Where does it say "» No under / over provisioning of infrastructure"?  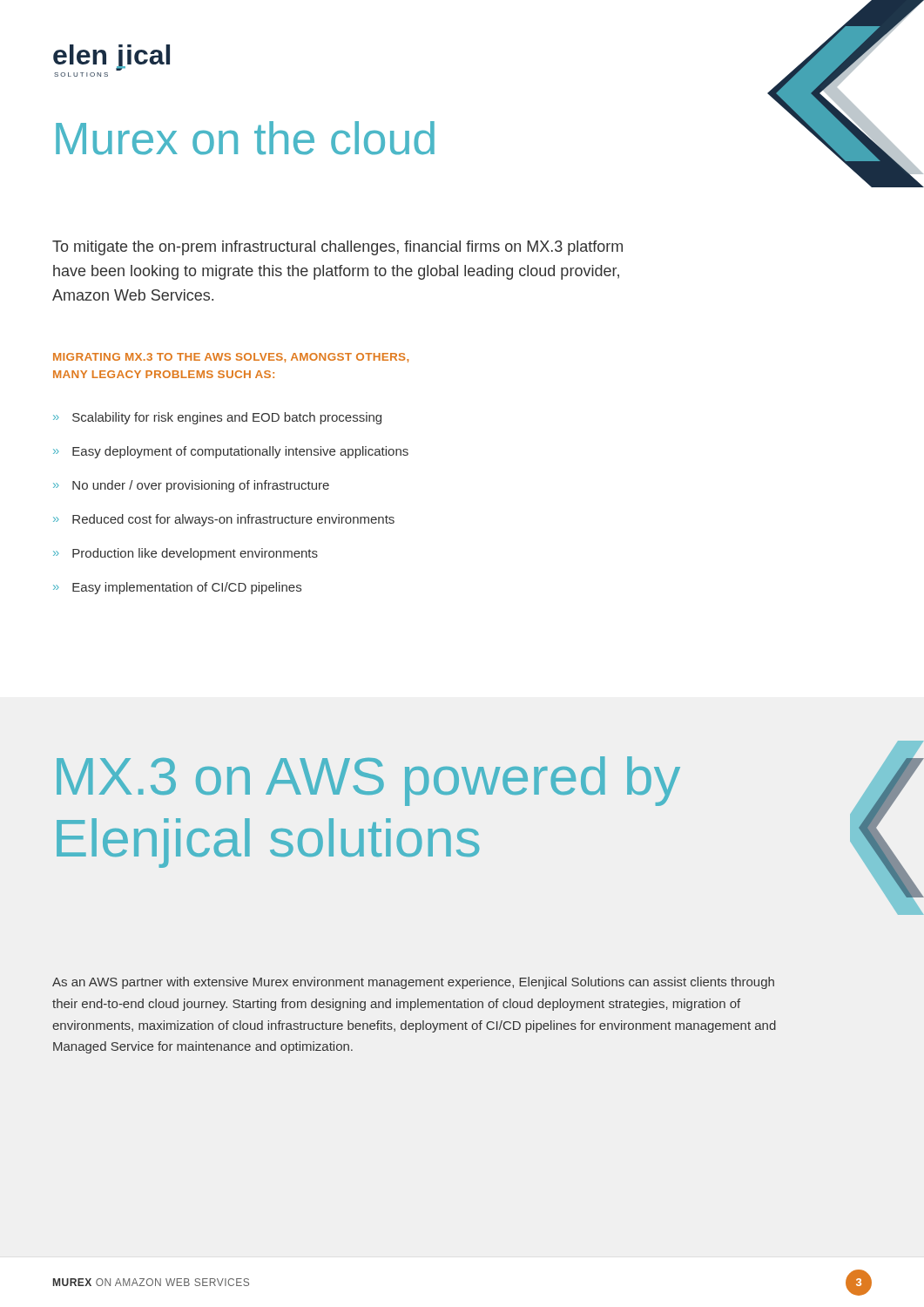point(191,485)
